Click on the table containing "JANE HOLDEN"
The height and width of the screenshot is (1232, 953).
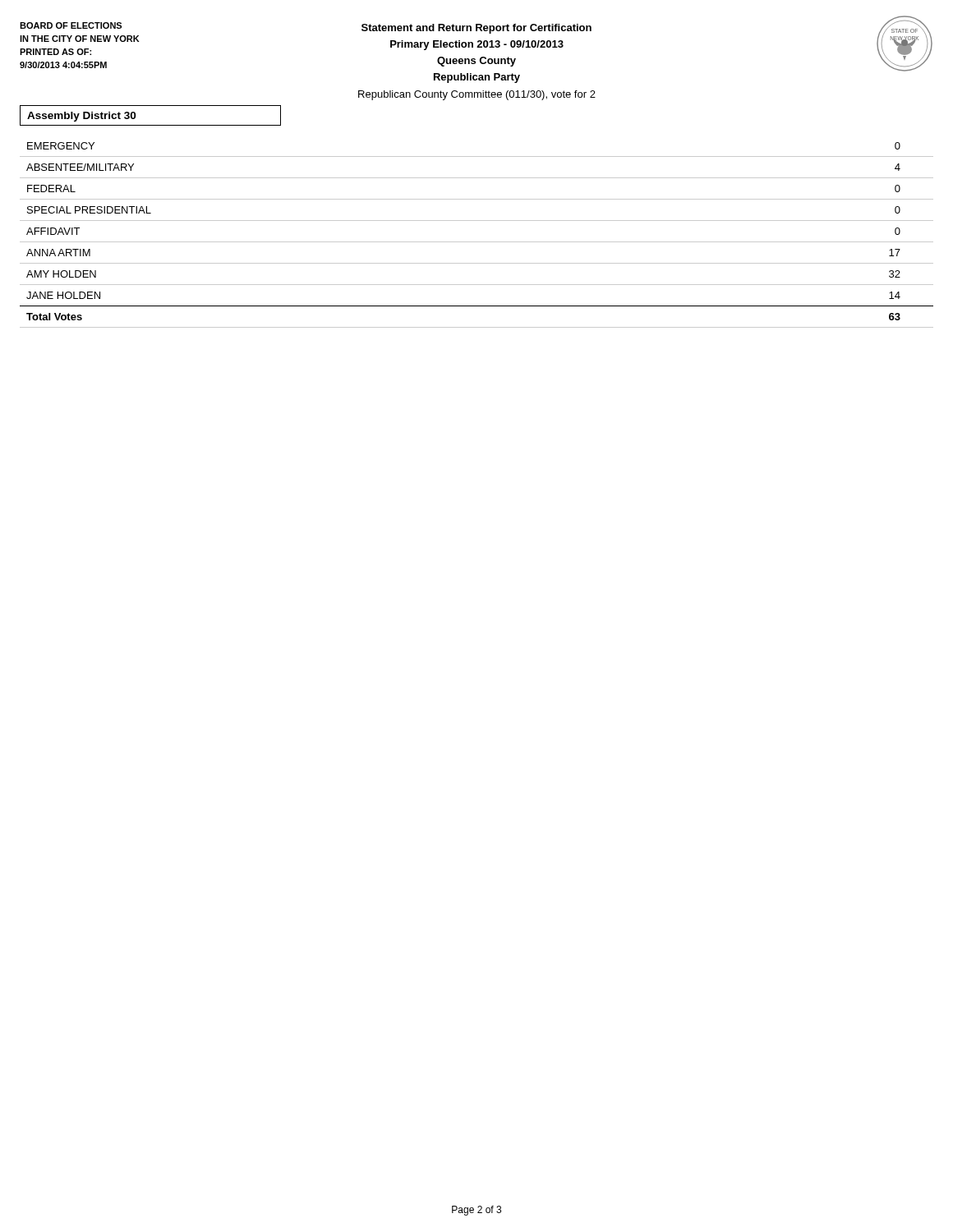(476, 232)
